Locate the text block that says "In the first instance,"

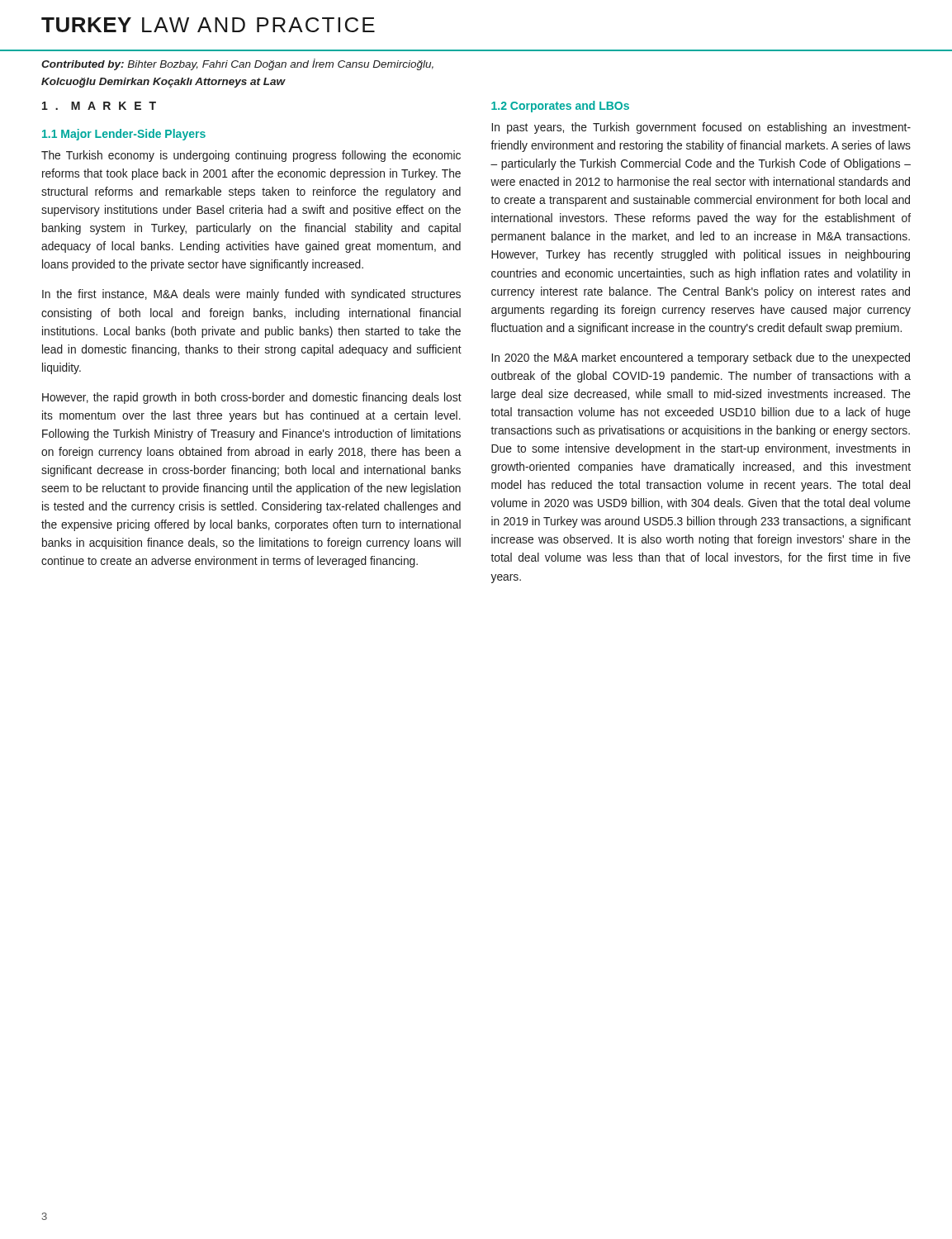tap(251, 331)
